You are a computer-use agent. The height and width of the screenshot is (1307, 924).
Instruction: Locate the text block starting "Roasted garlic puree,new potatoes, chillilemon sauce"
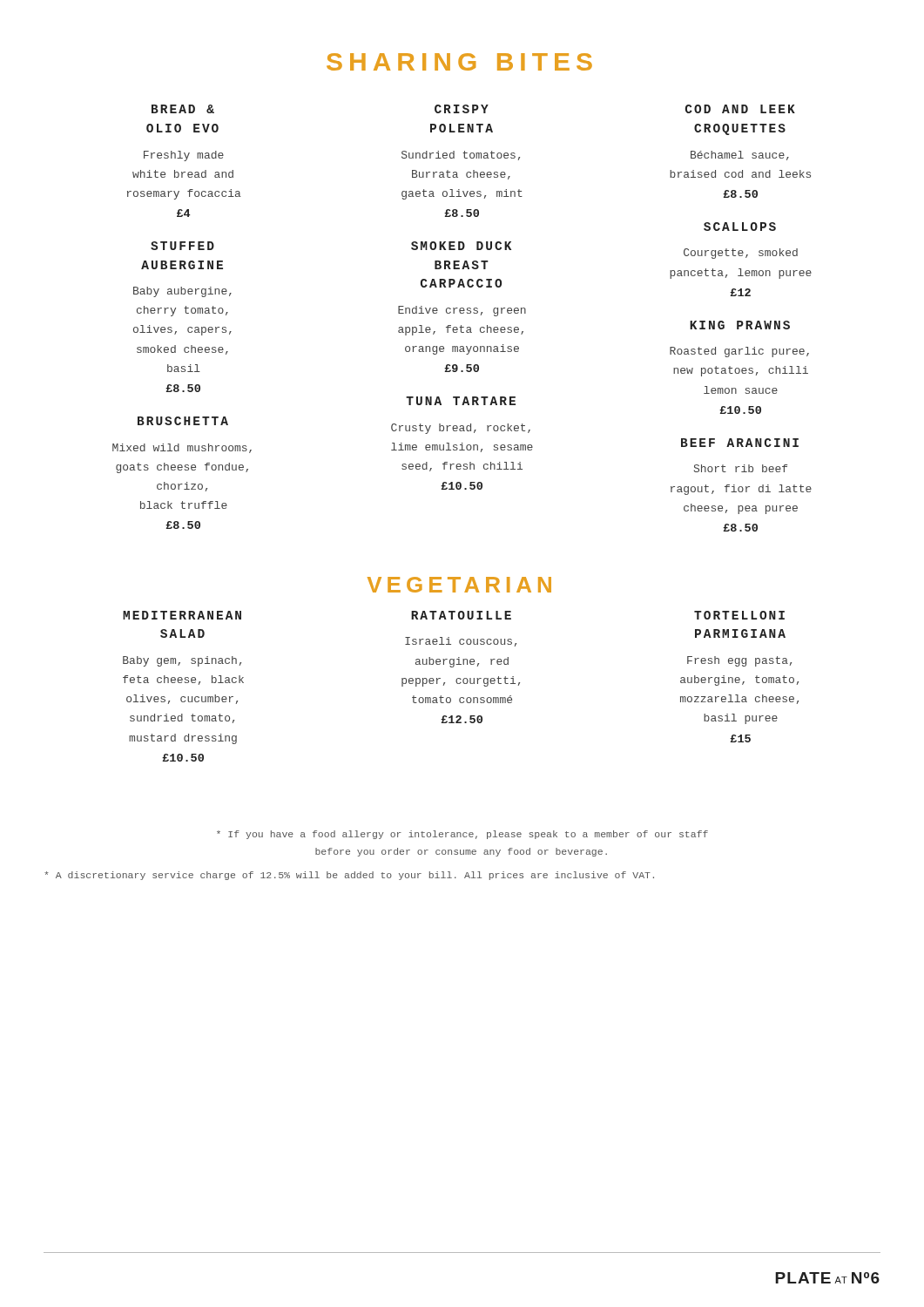point(741,371)
